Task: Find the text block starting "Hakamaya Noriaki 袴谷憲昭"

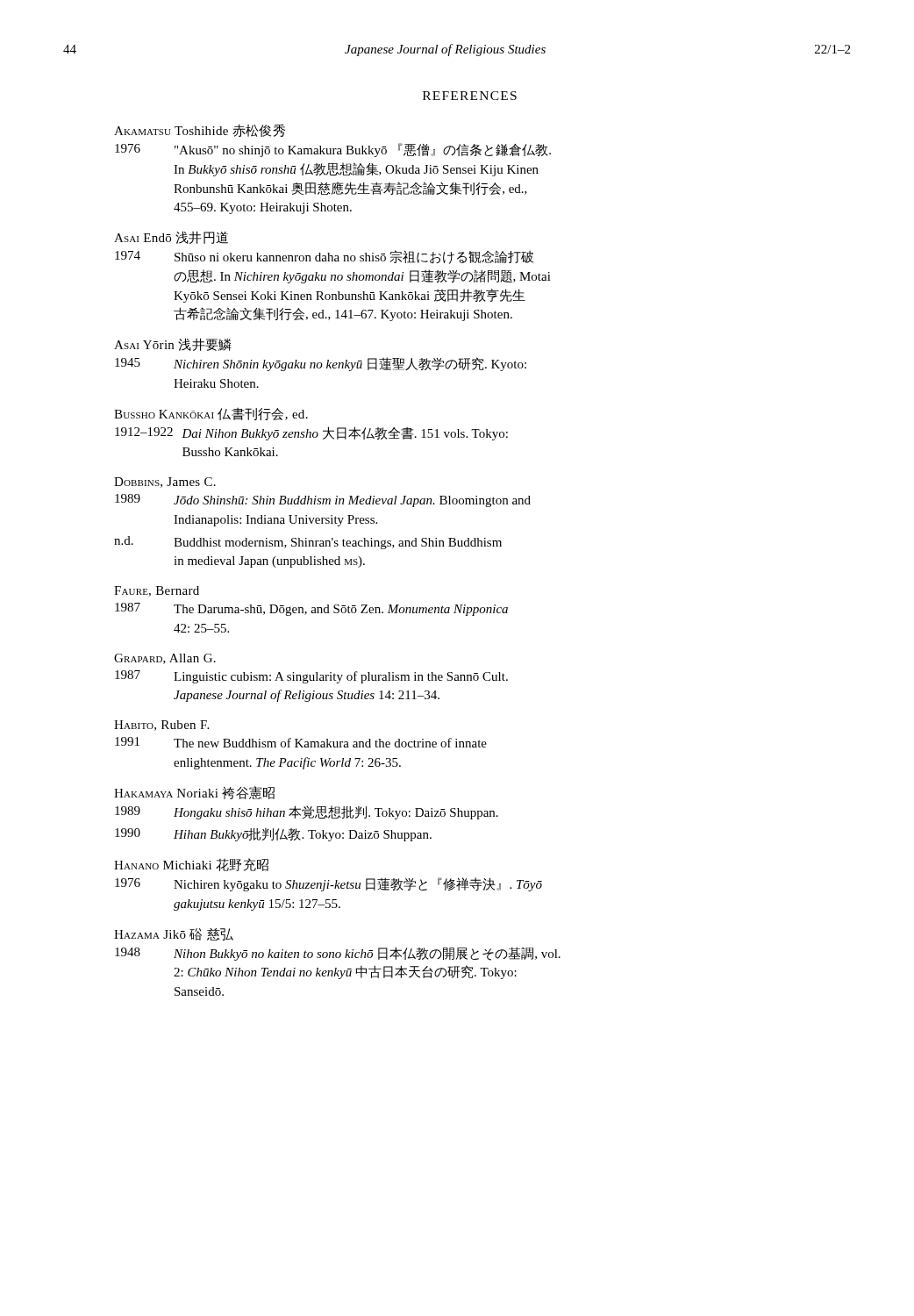Action: (x=195, y=793)
